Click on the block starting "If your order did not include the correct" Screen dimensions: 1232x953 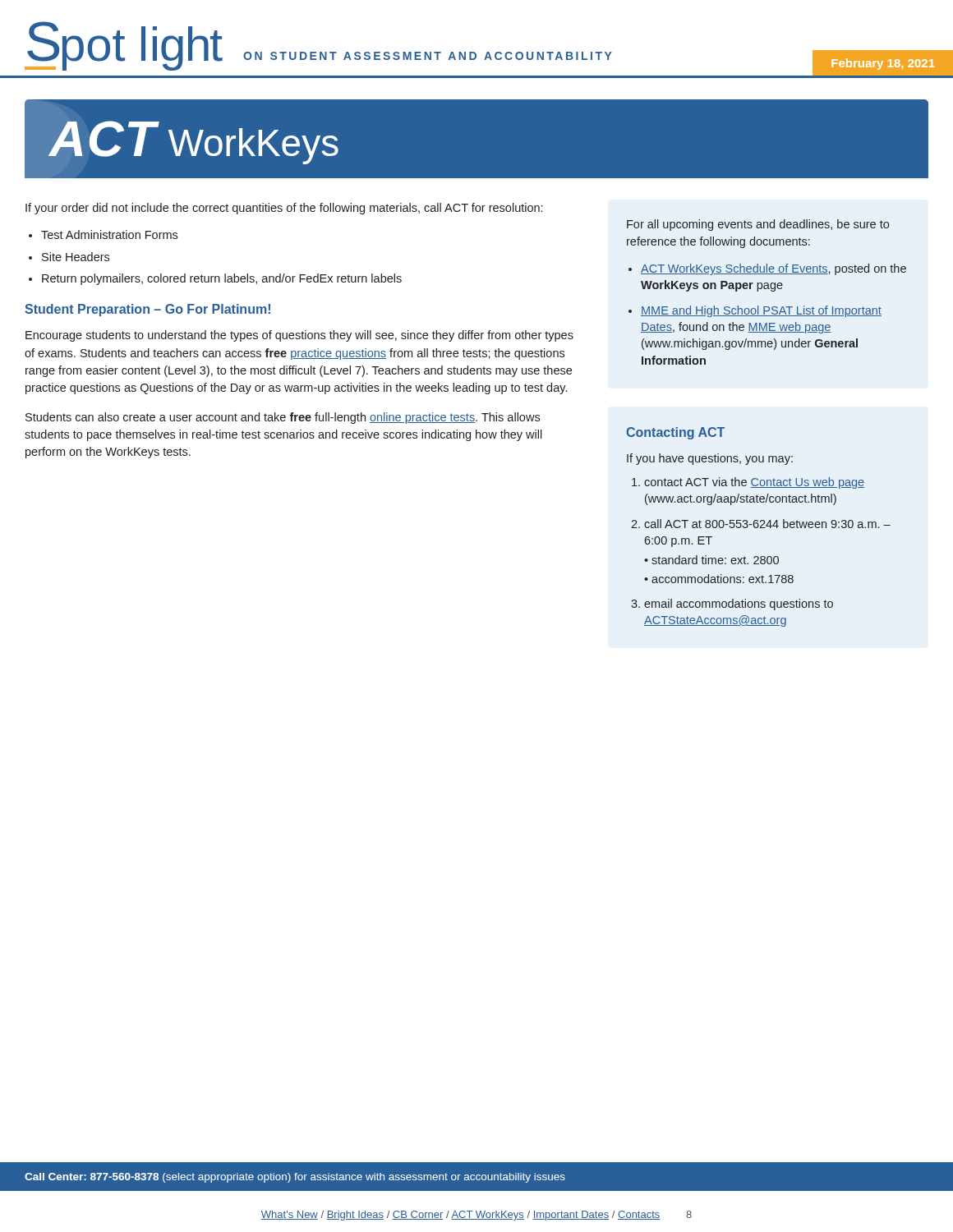pos(306,208)
